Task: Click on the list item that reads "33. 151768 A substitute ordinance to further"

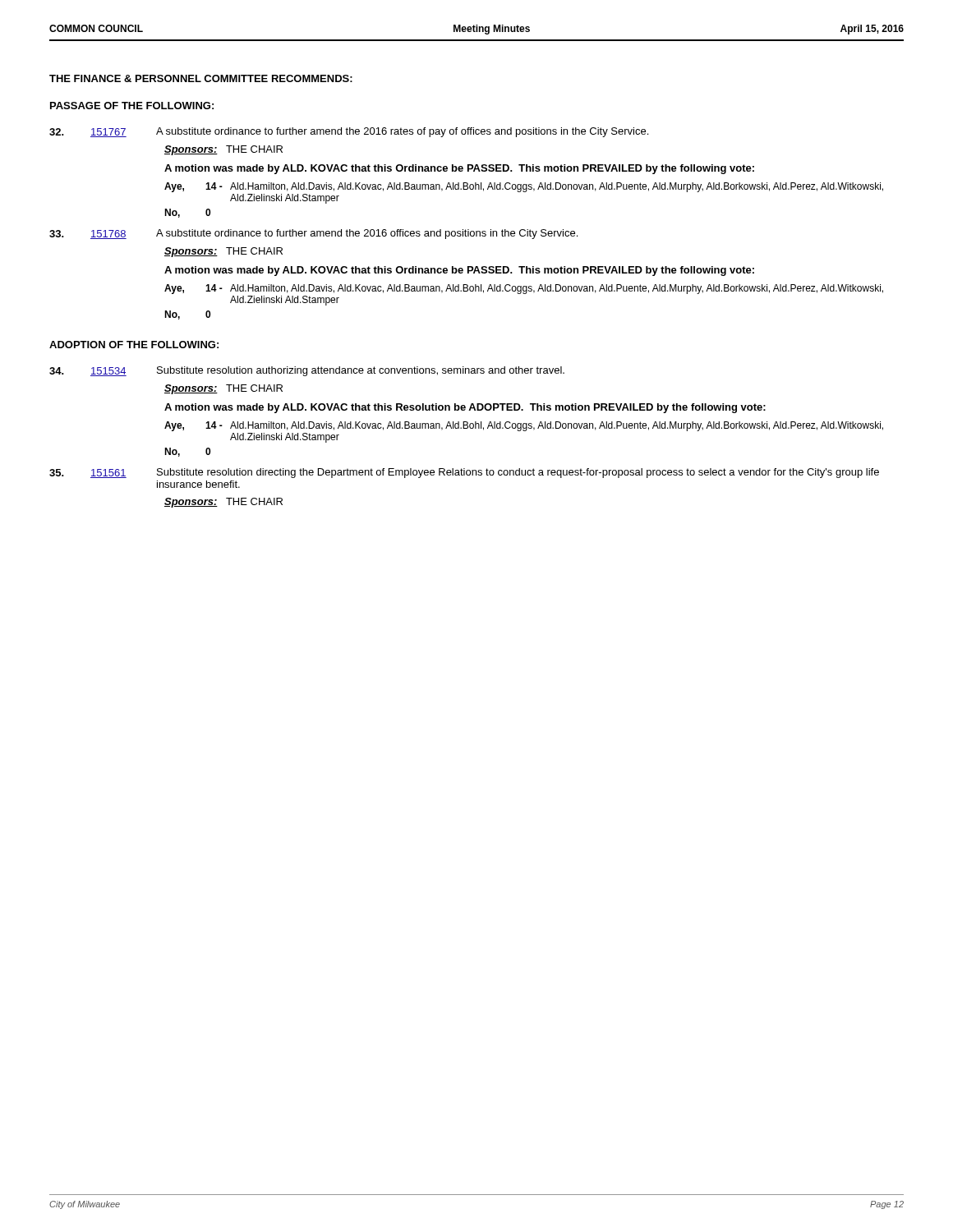Action: point(476,274)
